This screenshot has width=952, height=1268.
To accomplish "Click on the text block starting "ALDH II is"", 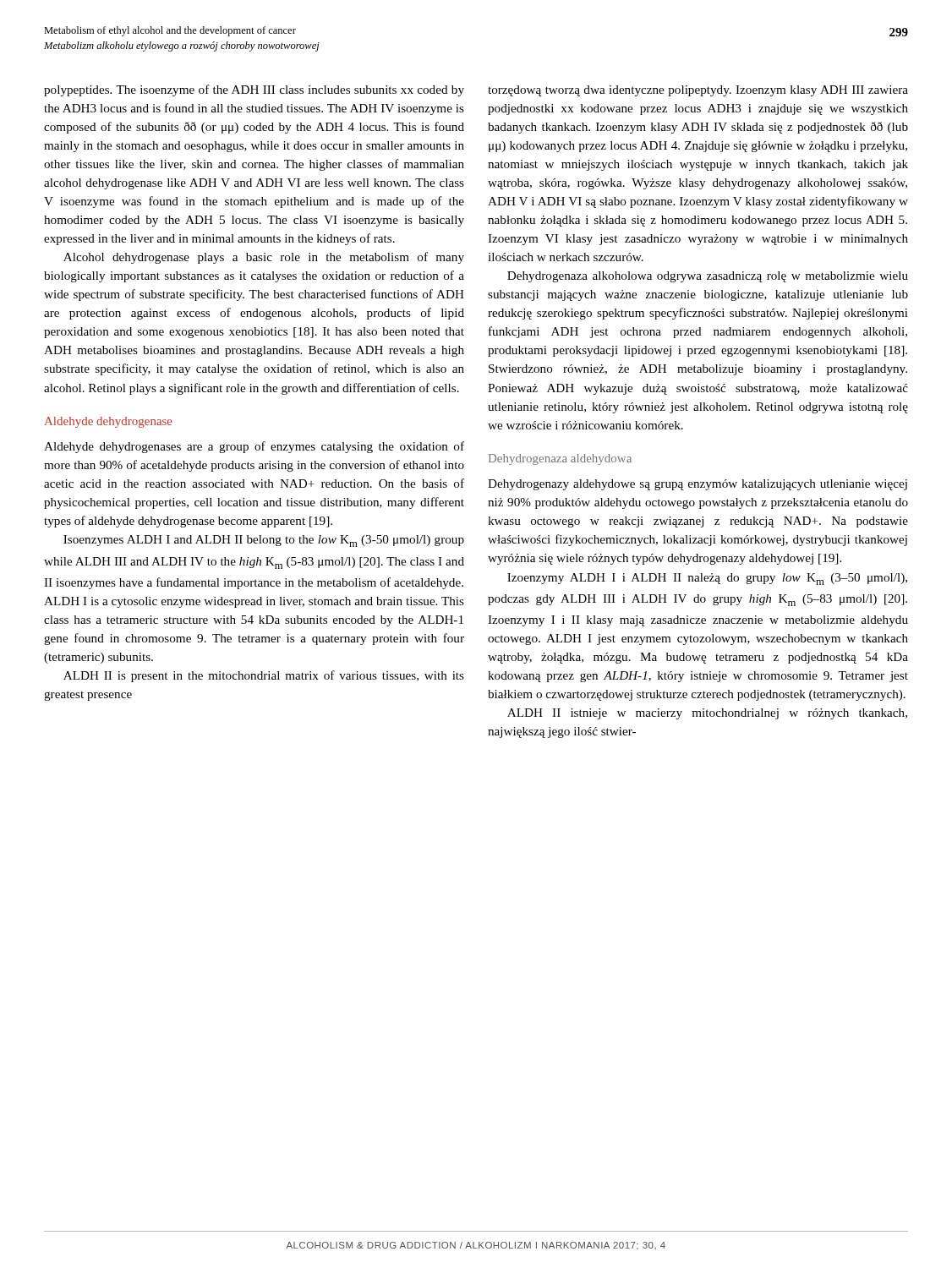I will click(254, 685).
